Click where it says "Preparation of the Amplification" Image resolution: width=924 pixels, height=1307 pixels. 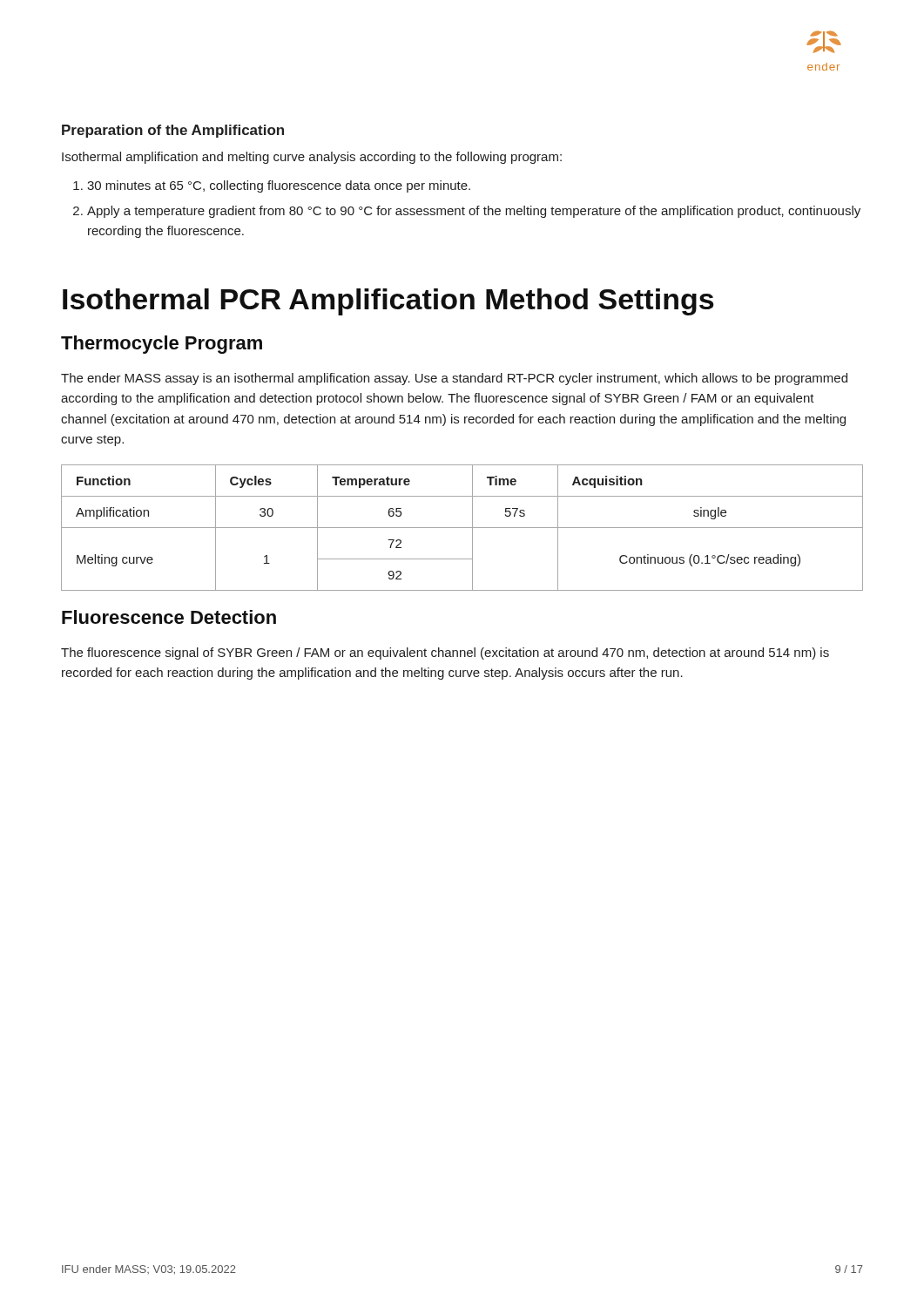point(173,131)
